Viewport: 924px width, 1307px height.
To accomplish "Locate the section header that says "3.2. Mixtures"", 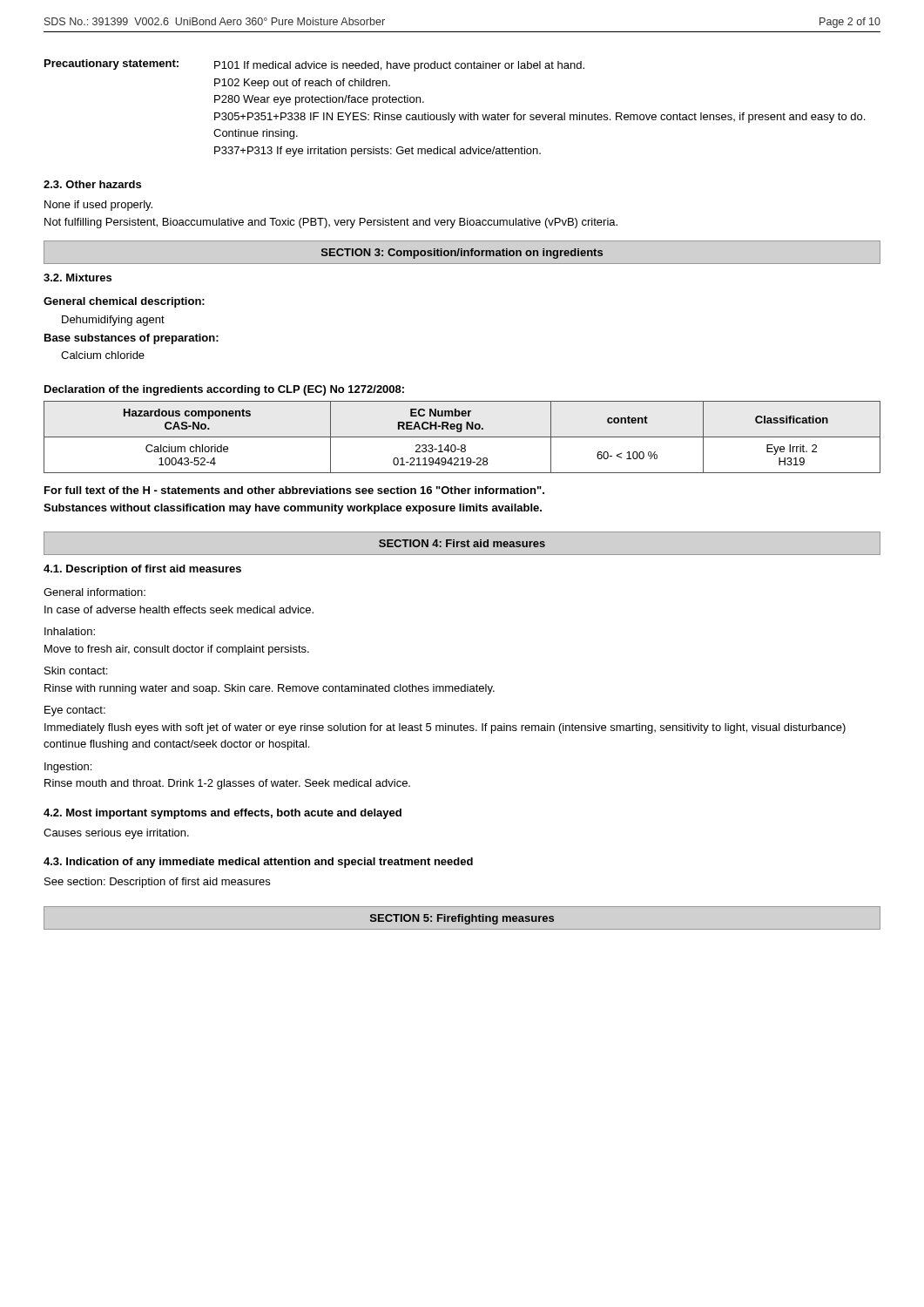I will (x=78, y=277).
